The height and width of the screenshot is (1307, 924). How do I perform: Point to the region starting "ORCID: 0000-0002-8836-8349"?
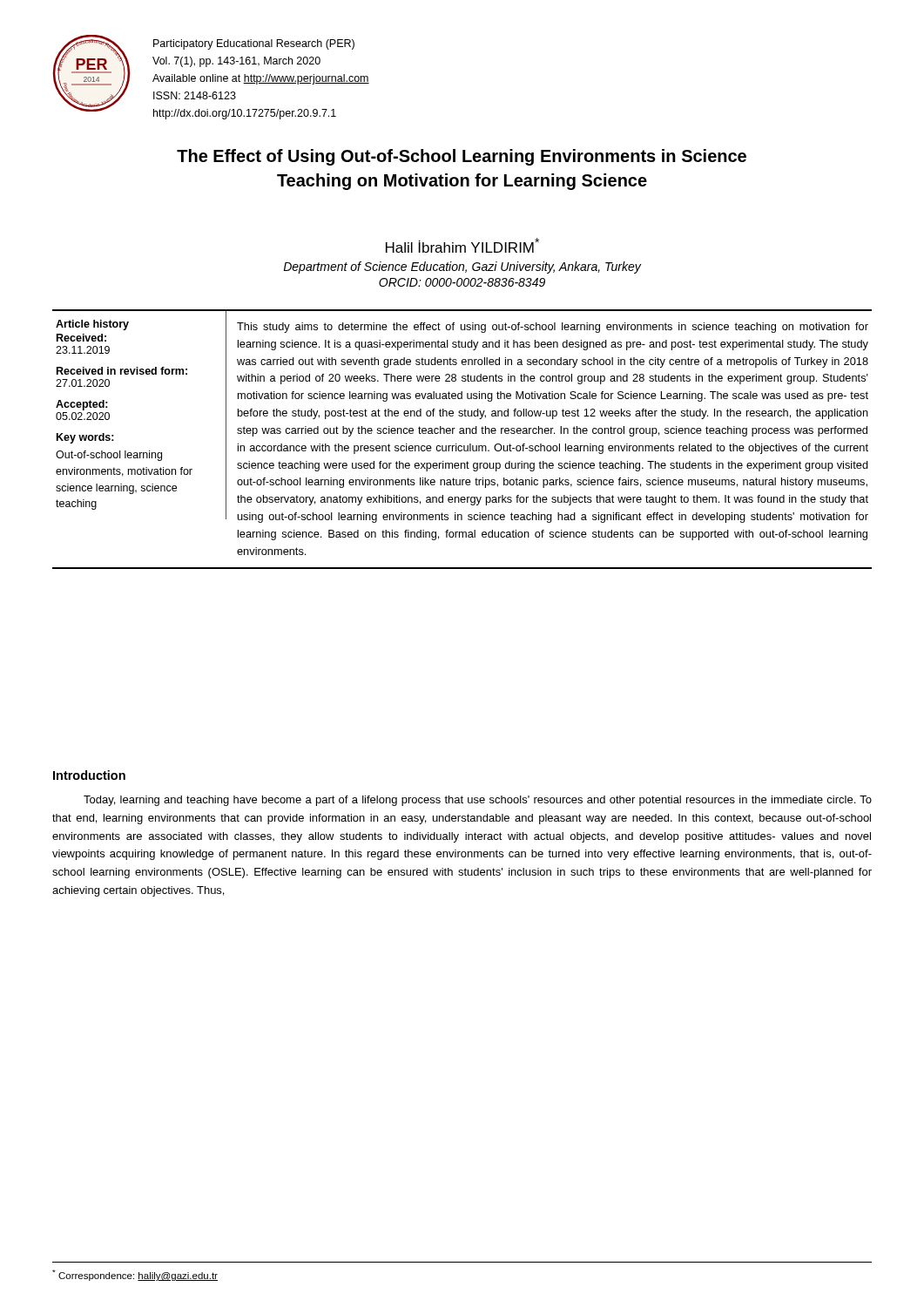(x=462, y=282)
